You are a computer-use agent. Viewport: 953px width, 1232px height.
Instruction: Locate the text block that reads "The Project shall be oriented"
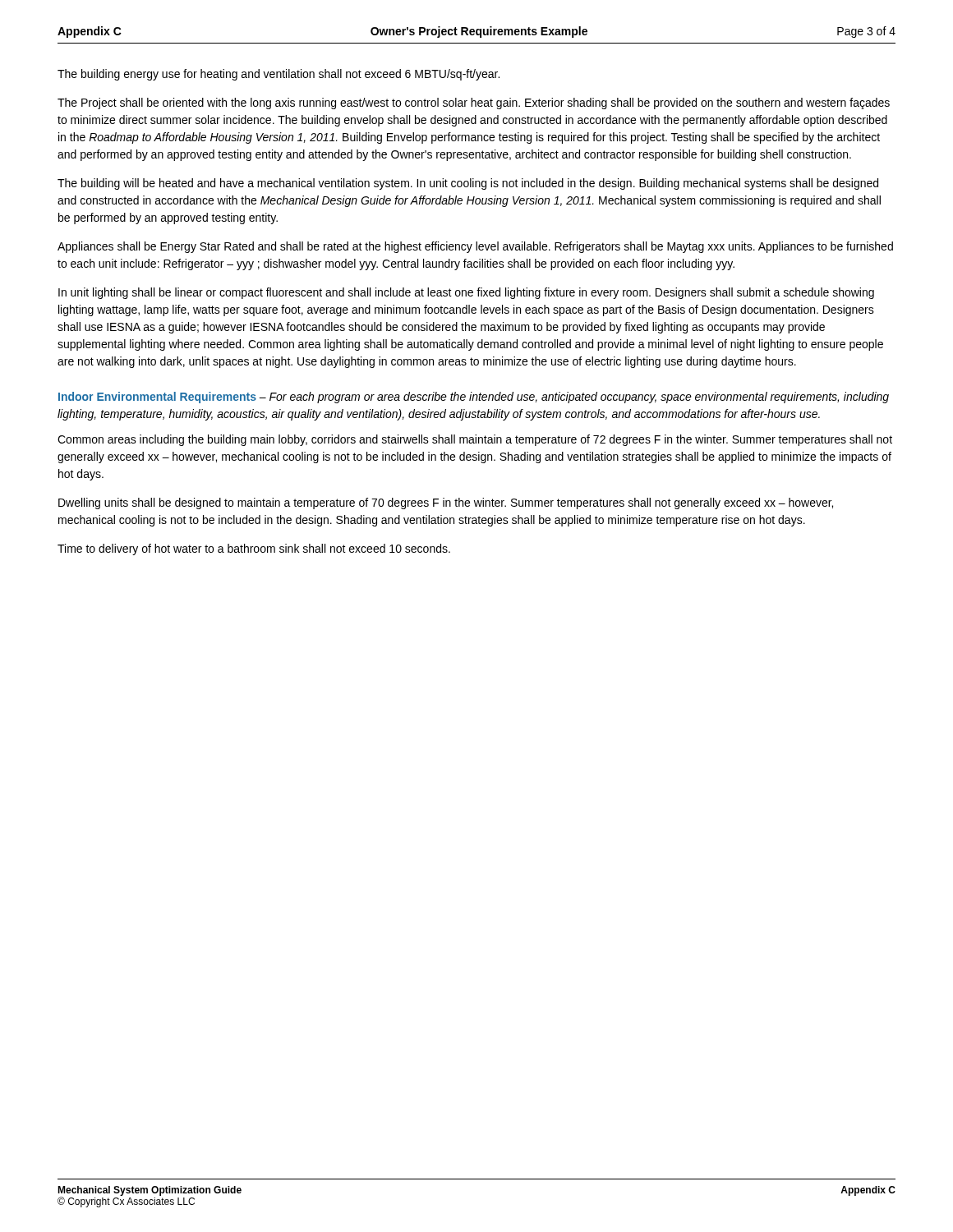pyautogui.click(x=474, y=129)
